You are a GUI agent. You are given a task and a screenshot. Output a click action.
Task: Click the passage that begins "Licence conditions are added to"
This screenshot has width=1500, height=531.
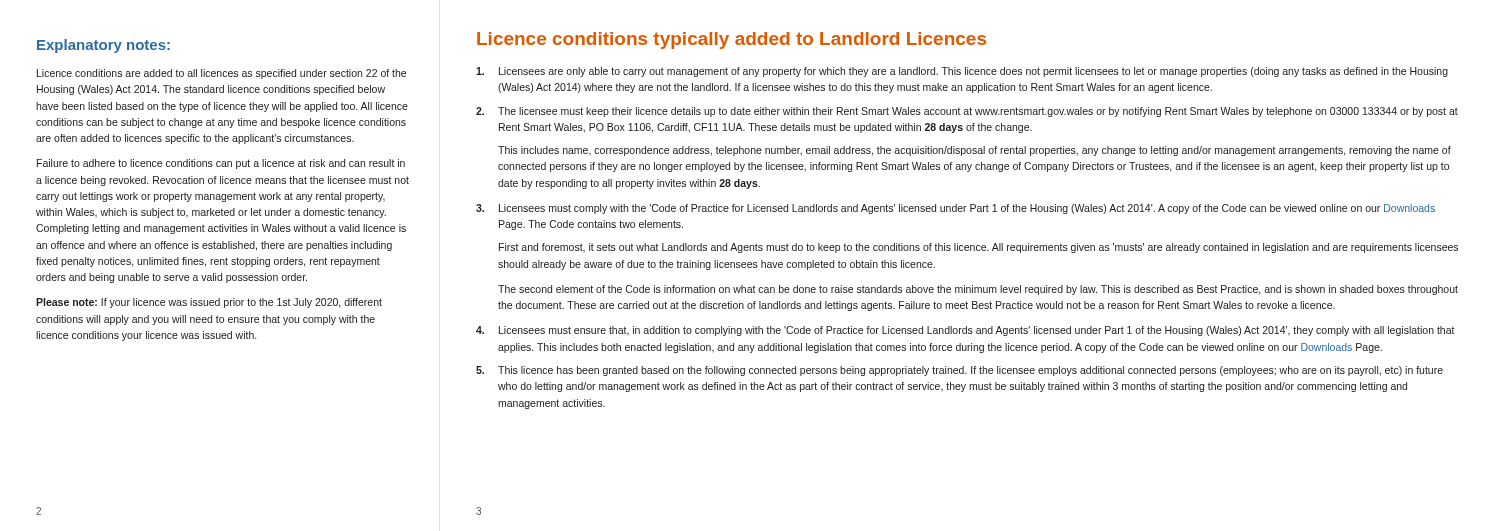click(222, 106)
